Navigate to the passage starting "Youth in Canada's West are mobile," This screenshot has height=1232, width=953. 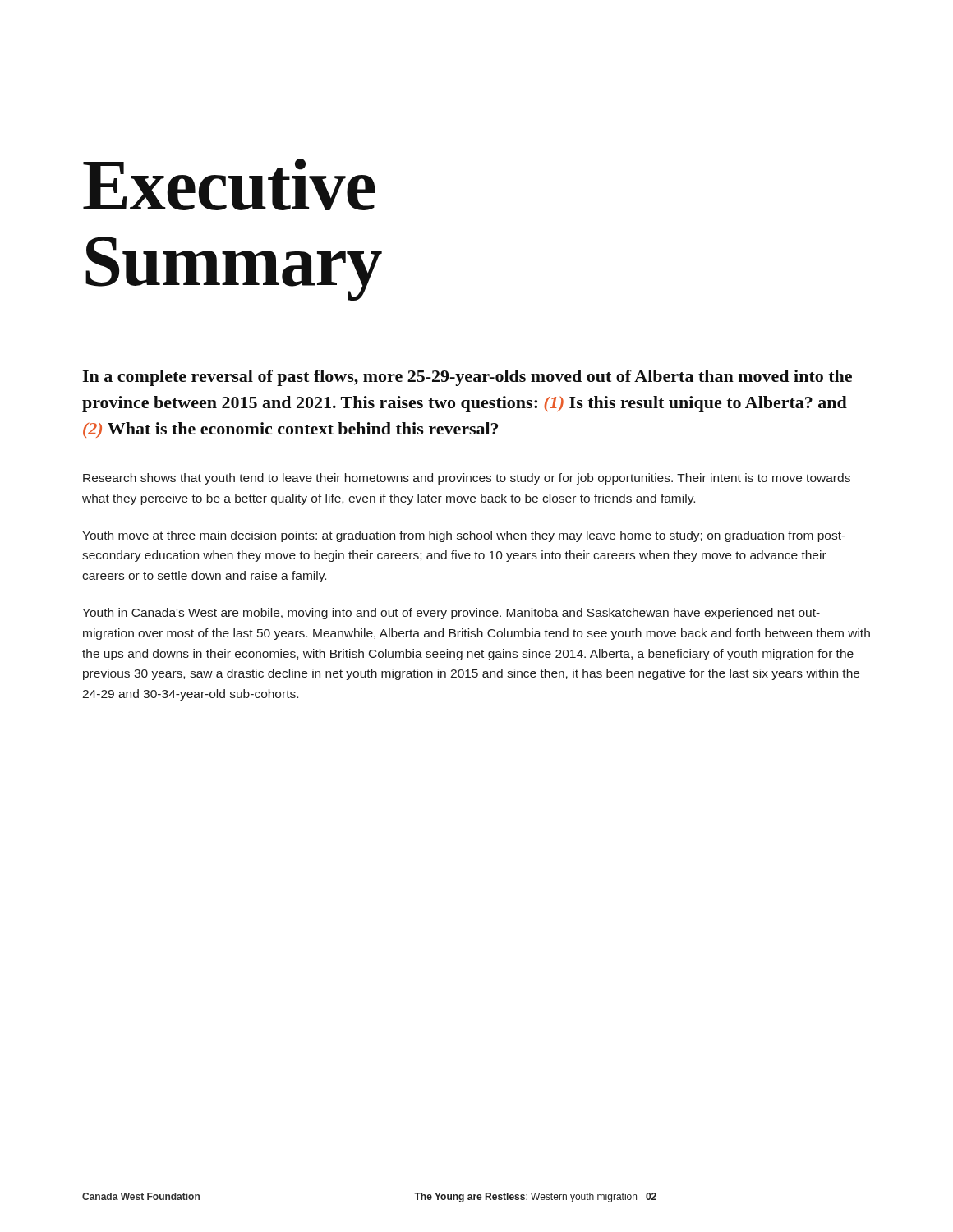[x=476, y=653]
